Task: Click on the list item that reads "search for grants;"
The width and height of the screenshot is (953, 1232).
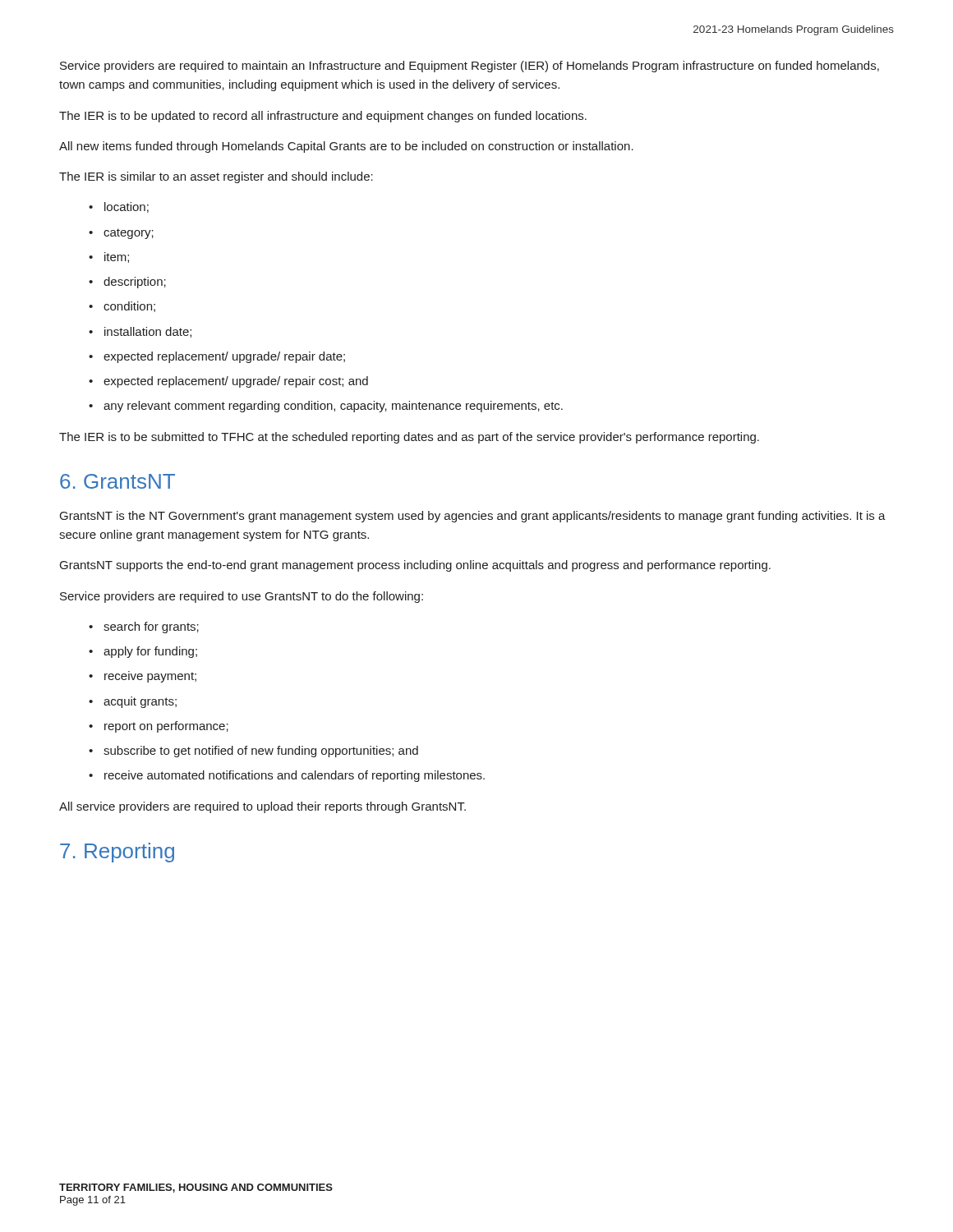Action: [151, 626]
